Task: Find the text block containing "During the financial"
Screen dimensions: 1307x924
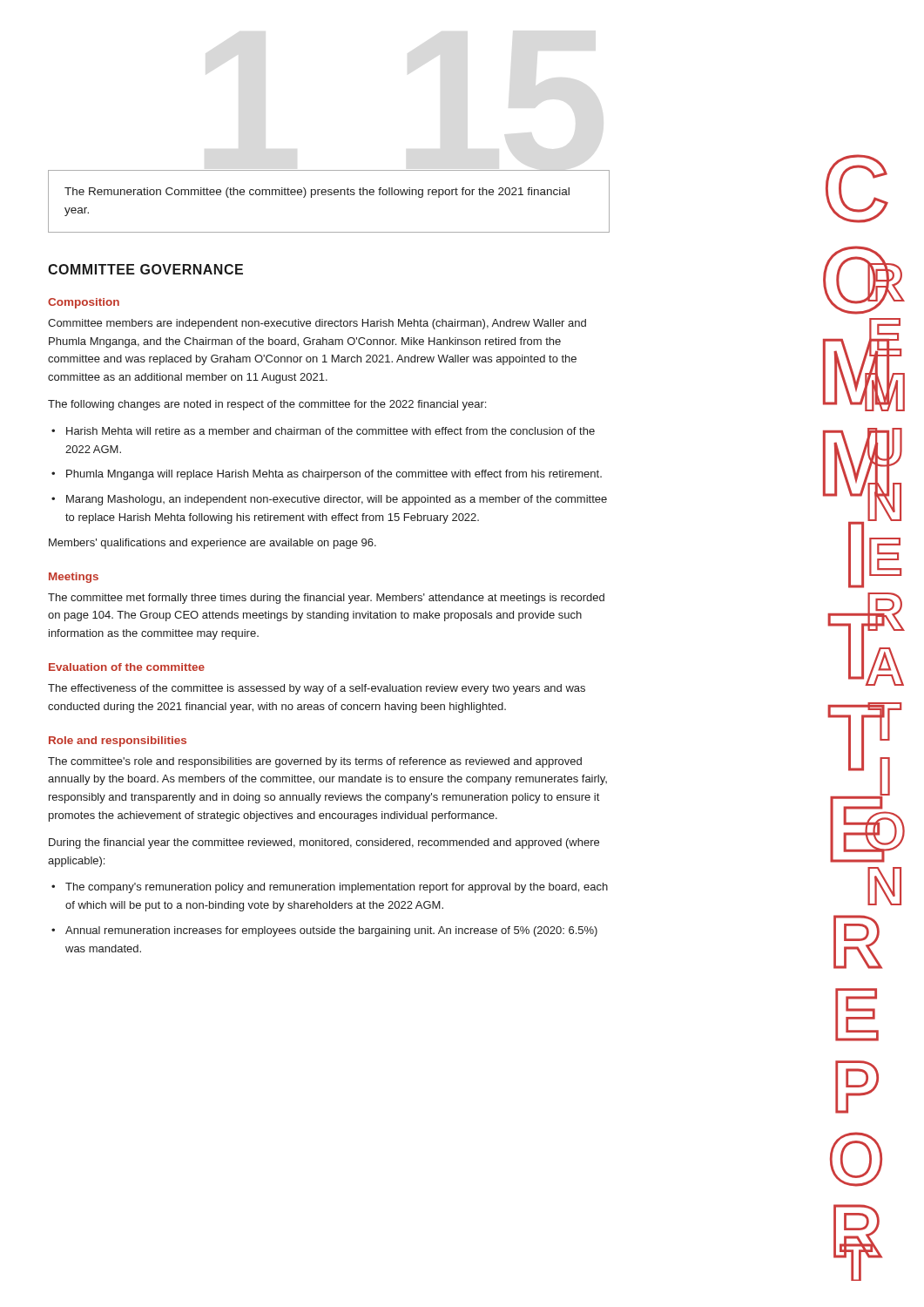Action: 324,851
